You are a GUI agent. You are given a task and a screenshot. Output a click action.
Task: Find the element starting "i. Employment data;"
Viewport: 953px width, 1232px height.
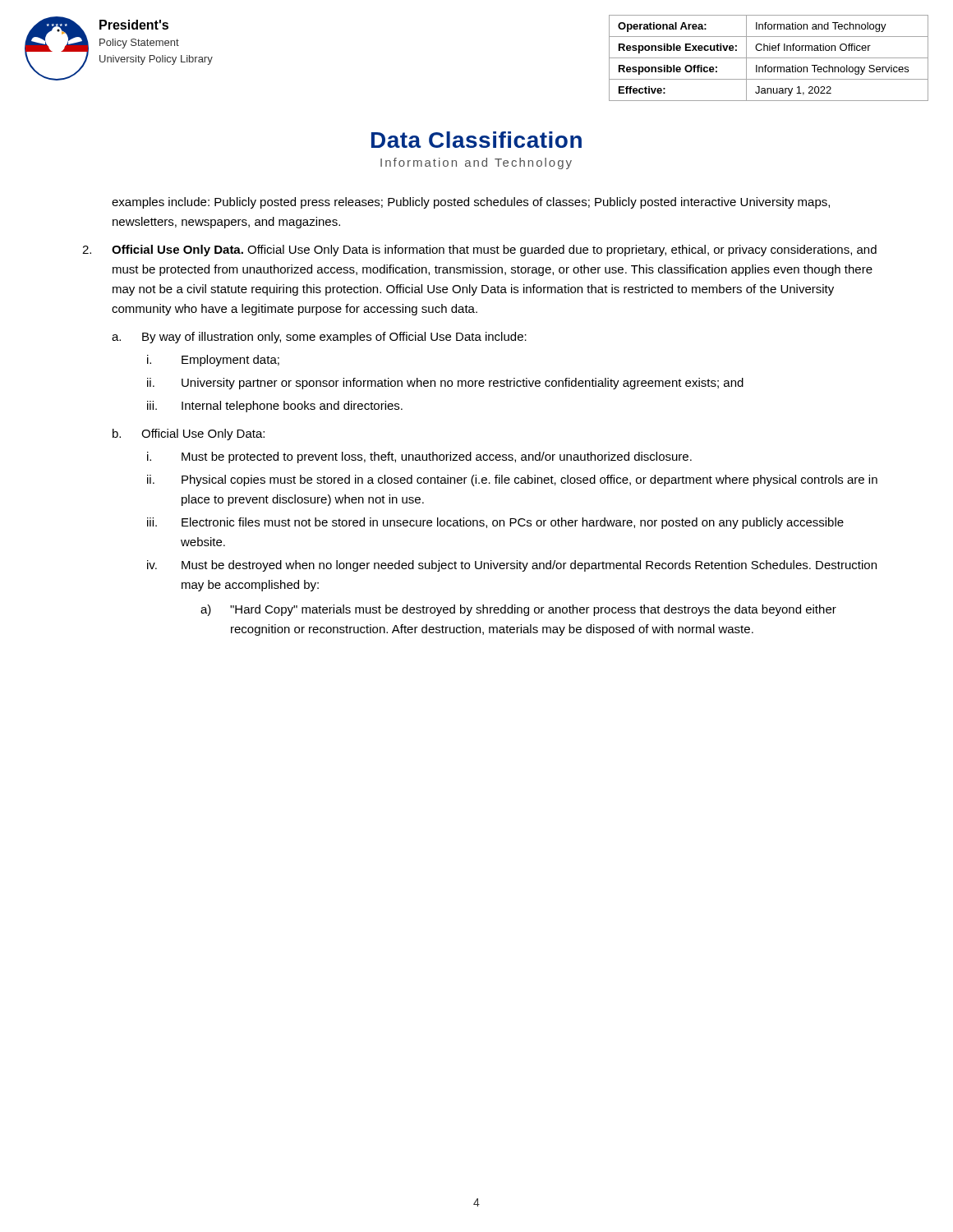pos(213,361)
